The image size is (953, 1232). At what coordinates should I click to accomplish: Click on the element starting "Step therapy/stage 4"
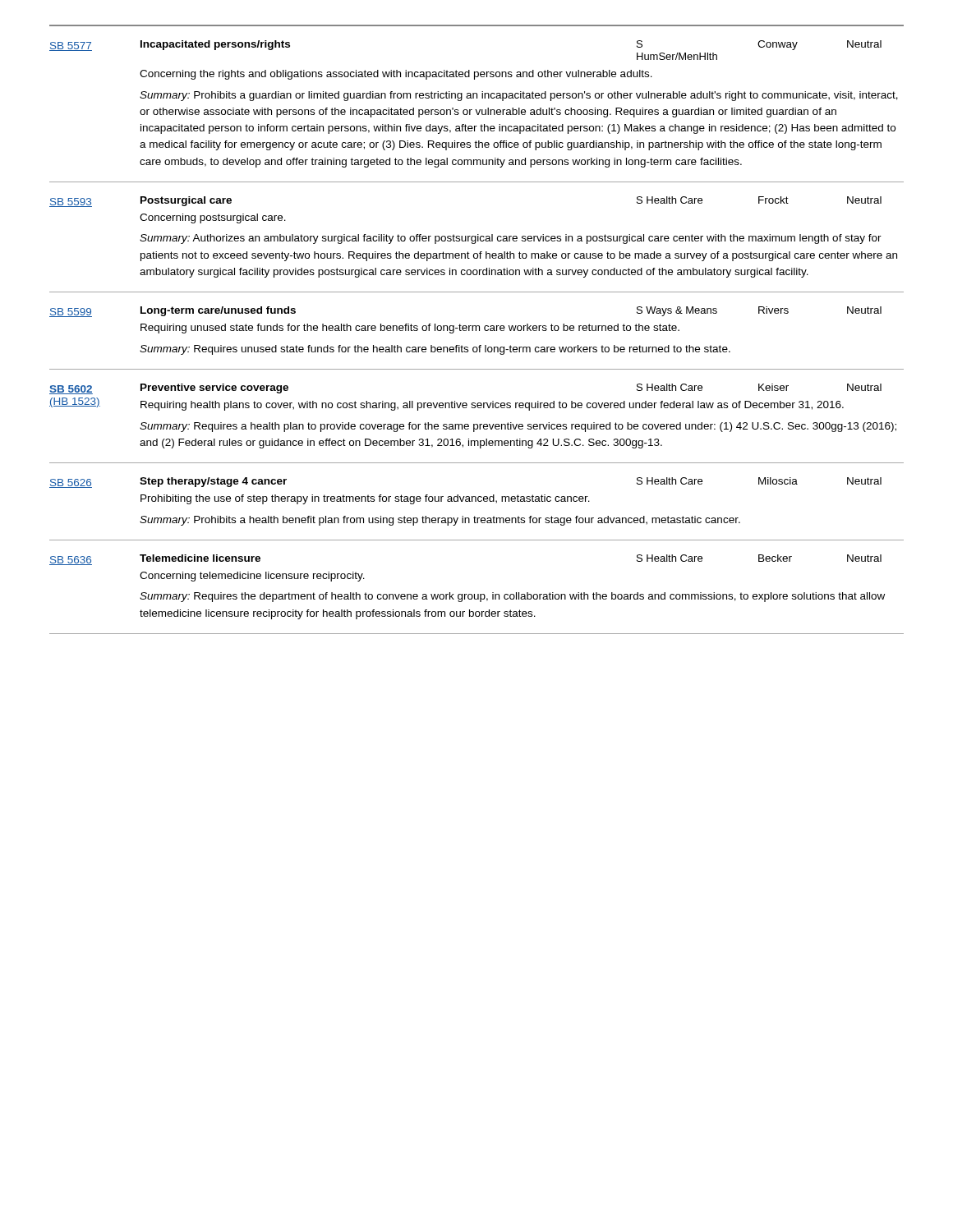(213, 481)
